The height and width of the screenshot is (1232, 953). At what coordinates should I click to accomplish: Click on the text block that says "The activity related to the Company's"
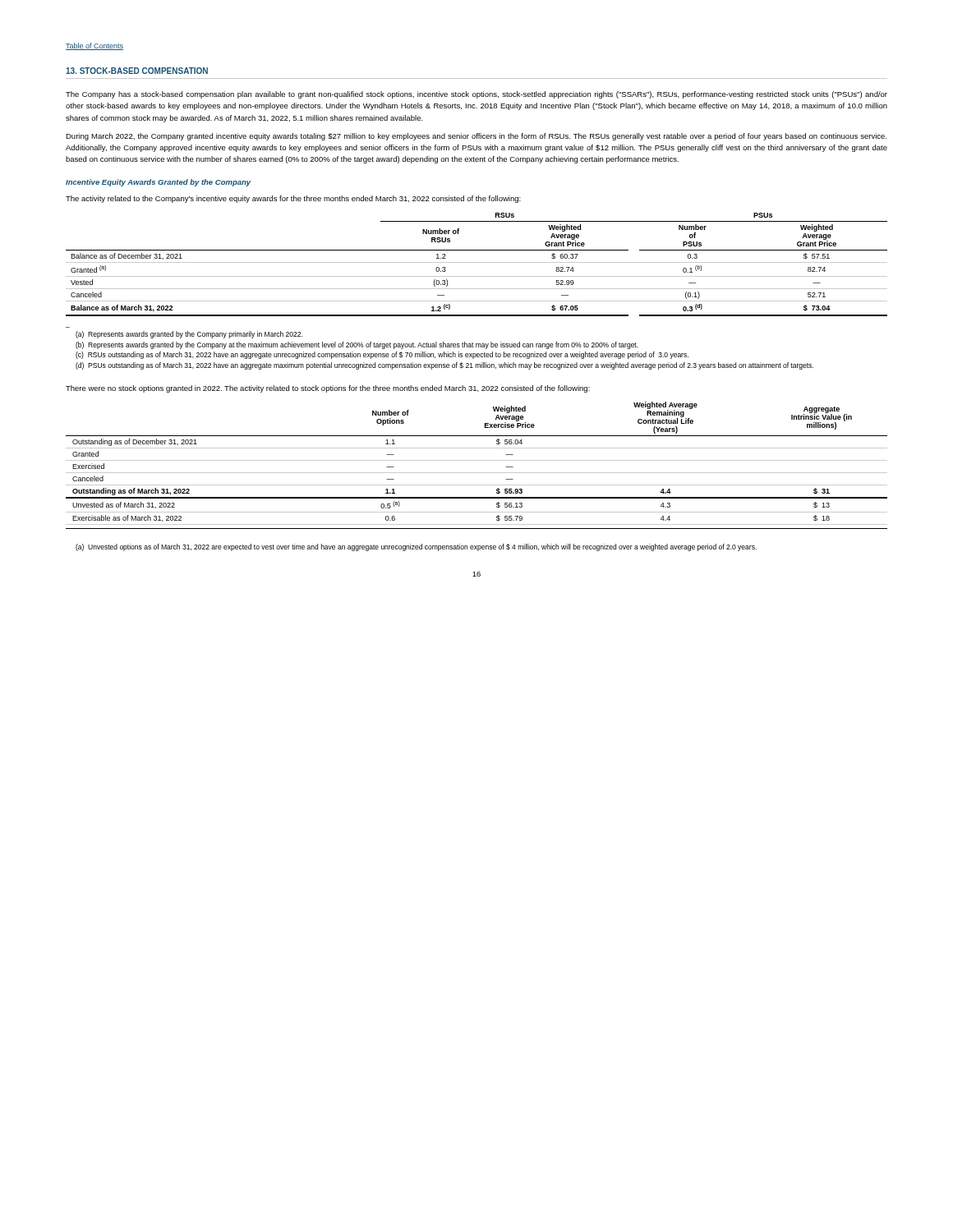(293, 198)
